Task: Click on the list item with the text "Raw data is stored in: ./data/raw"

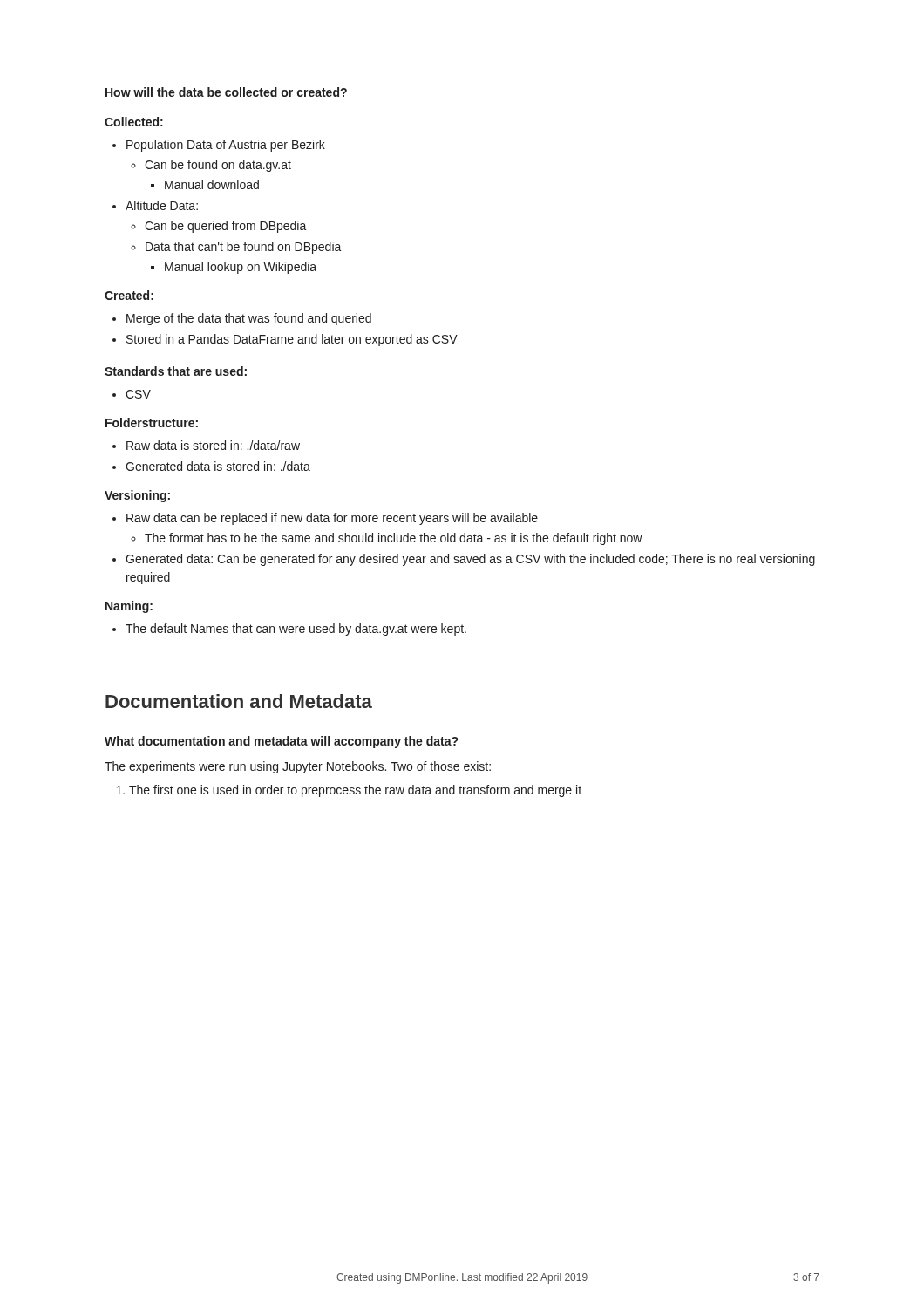Action: 213,446
